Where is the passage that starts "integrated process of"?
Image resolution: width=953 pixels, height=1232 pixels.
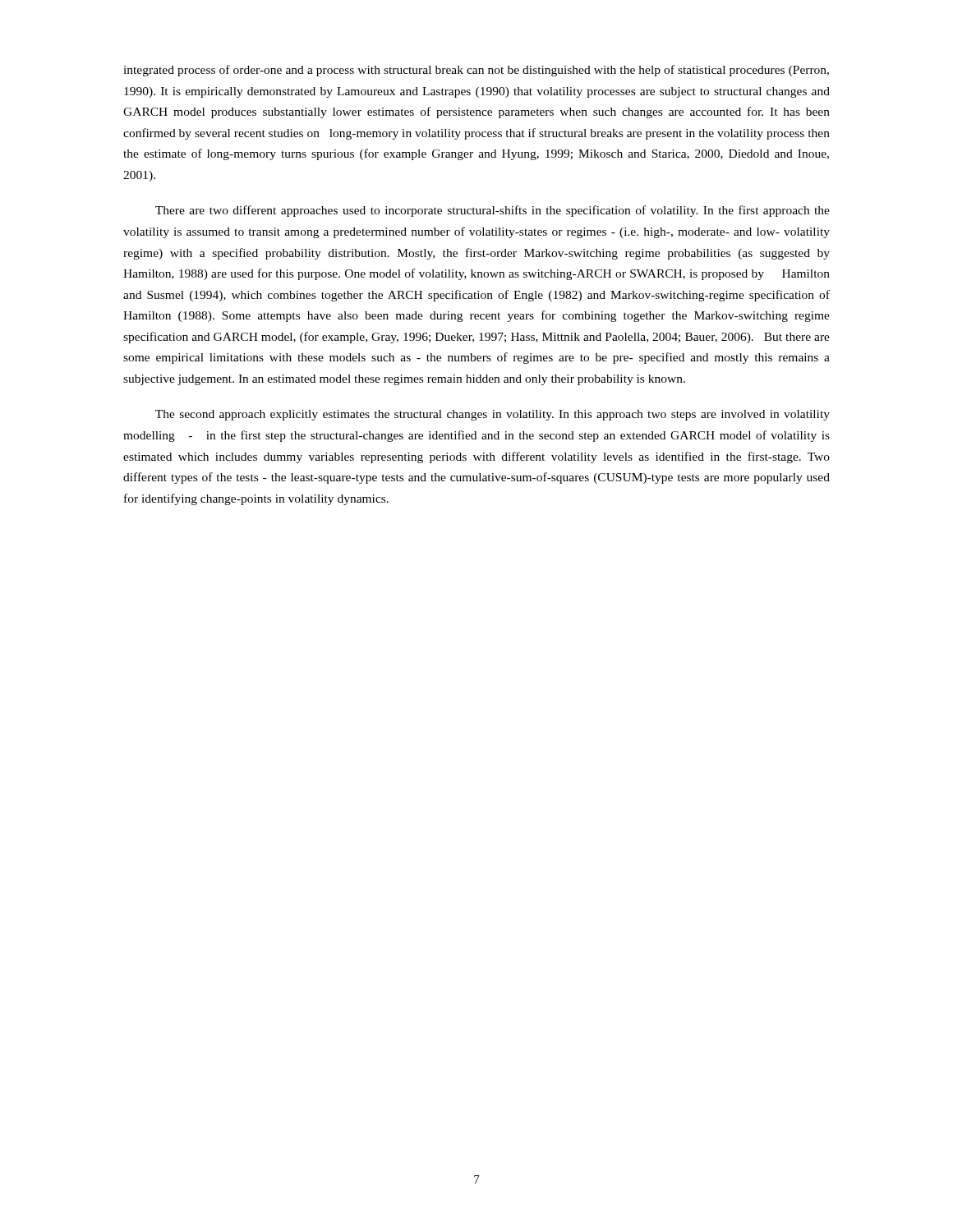476,122
